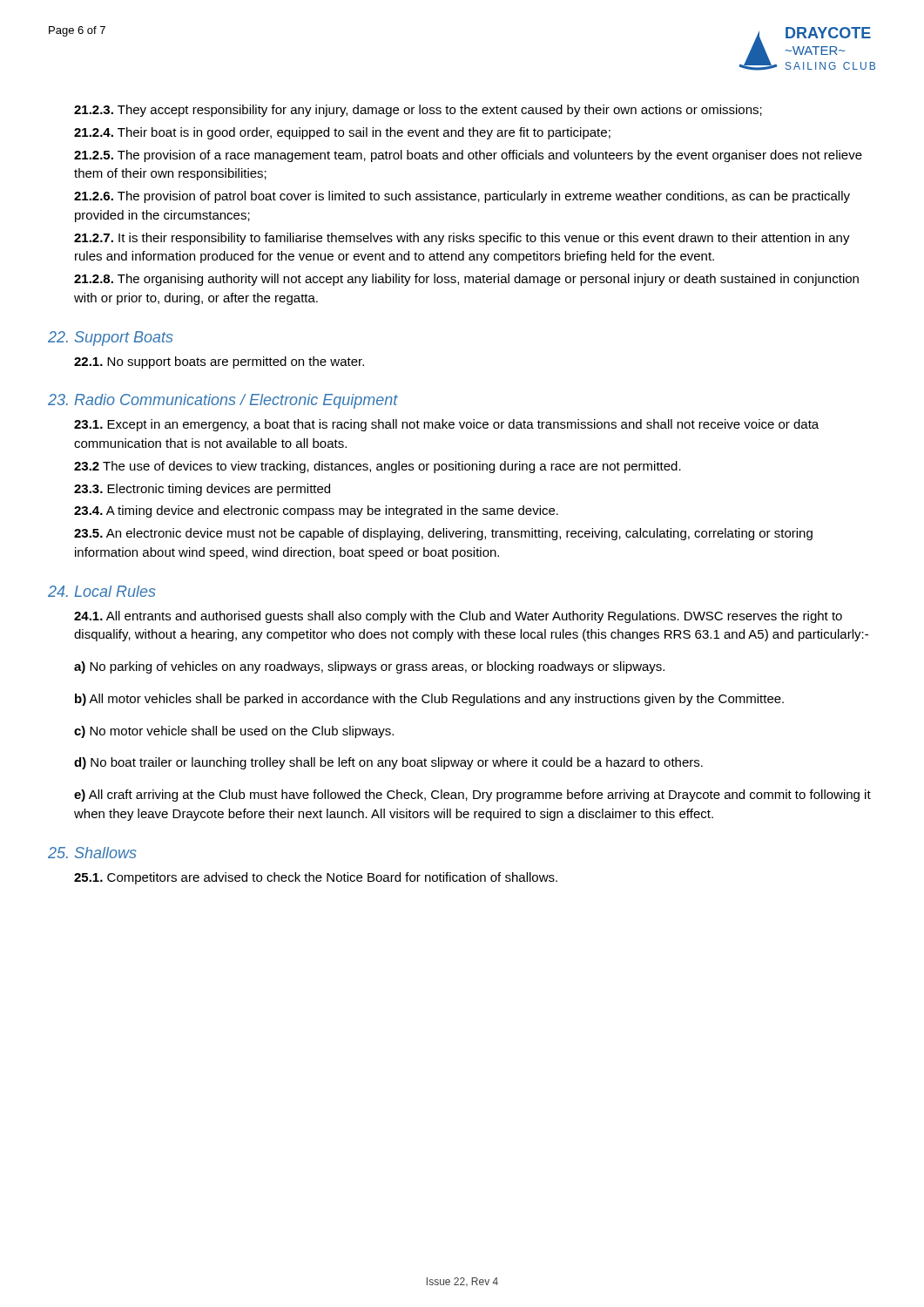Where does it say "25. Shallows"?
This screenshot has height=1307, width=924.
[x=92, y=853]
